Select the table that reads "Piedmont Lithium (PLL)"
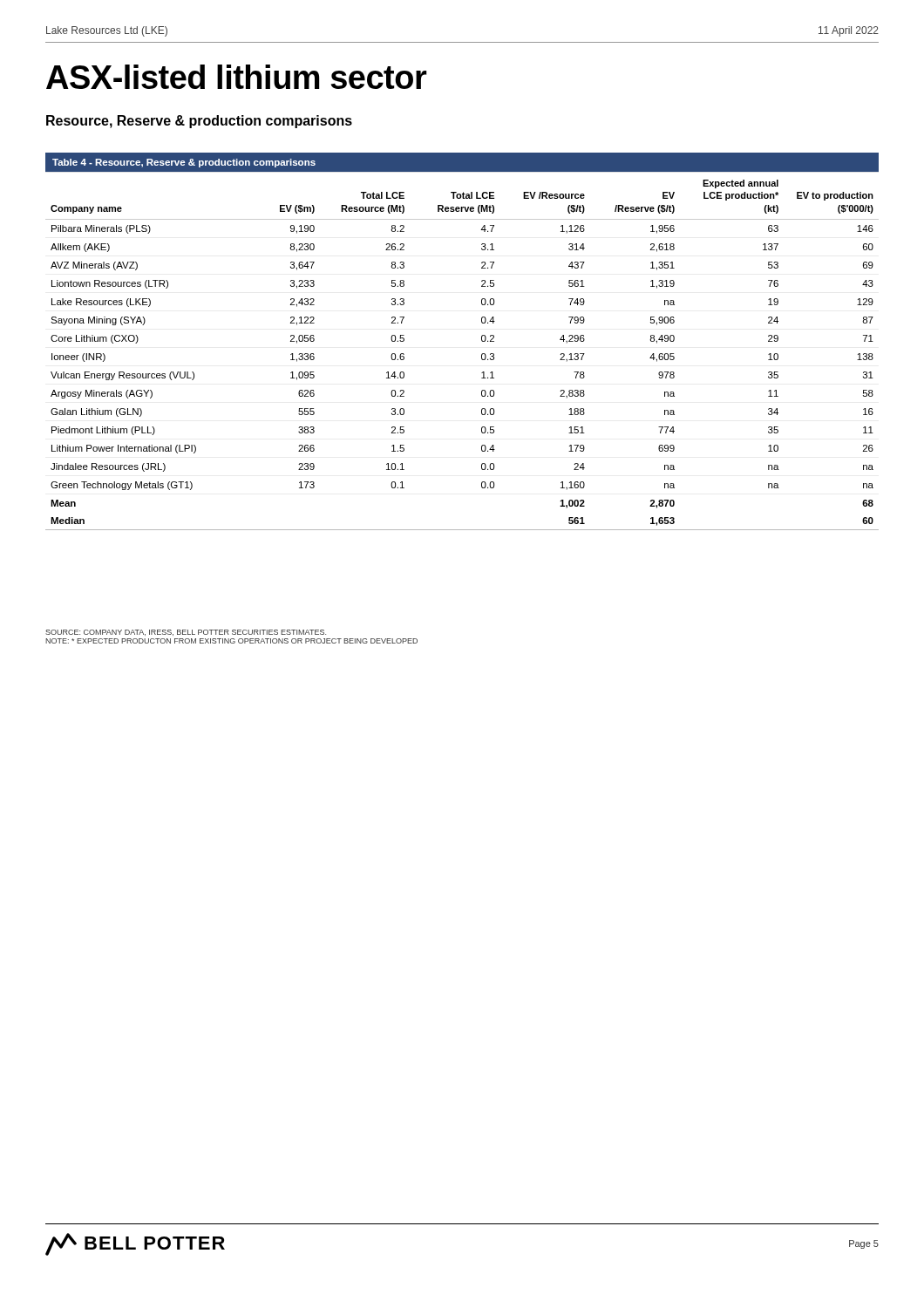This screenshot has width=924, height=1308. point(462,341)
